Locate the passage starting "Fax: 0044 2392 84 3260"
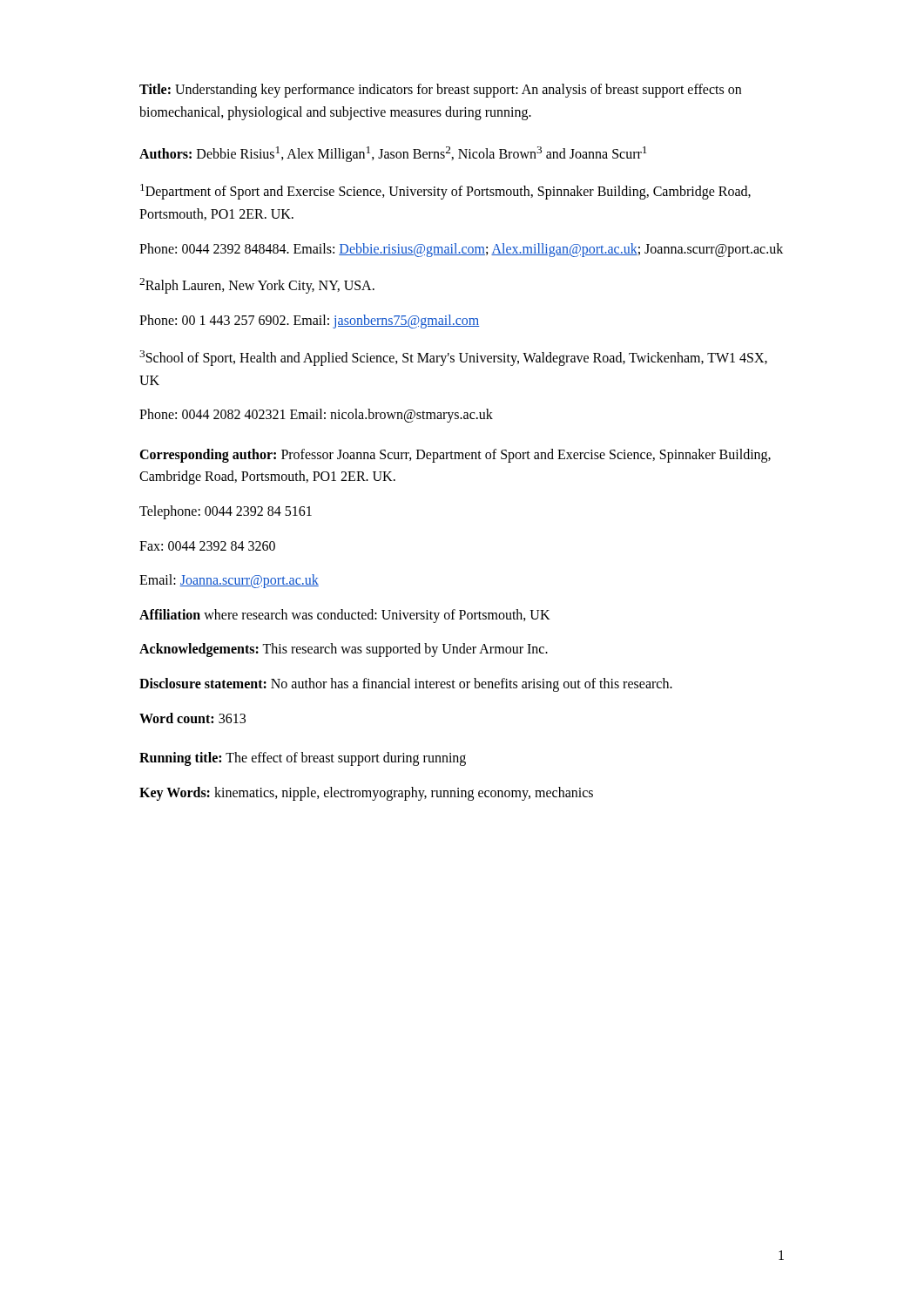The image size is (924, 1307). tap(207, 546)
